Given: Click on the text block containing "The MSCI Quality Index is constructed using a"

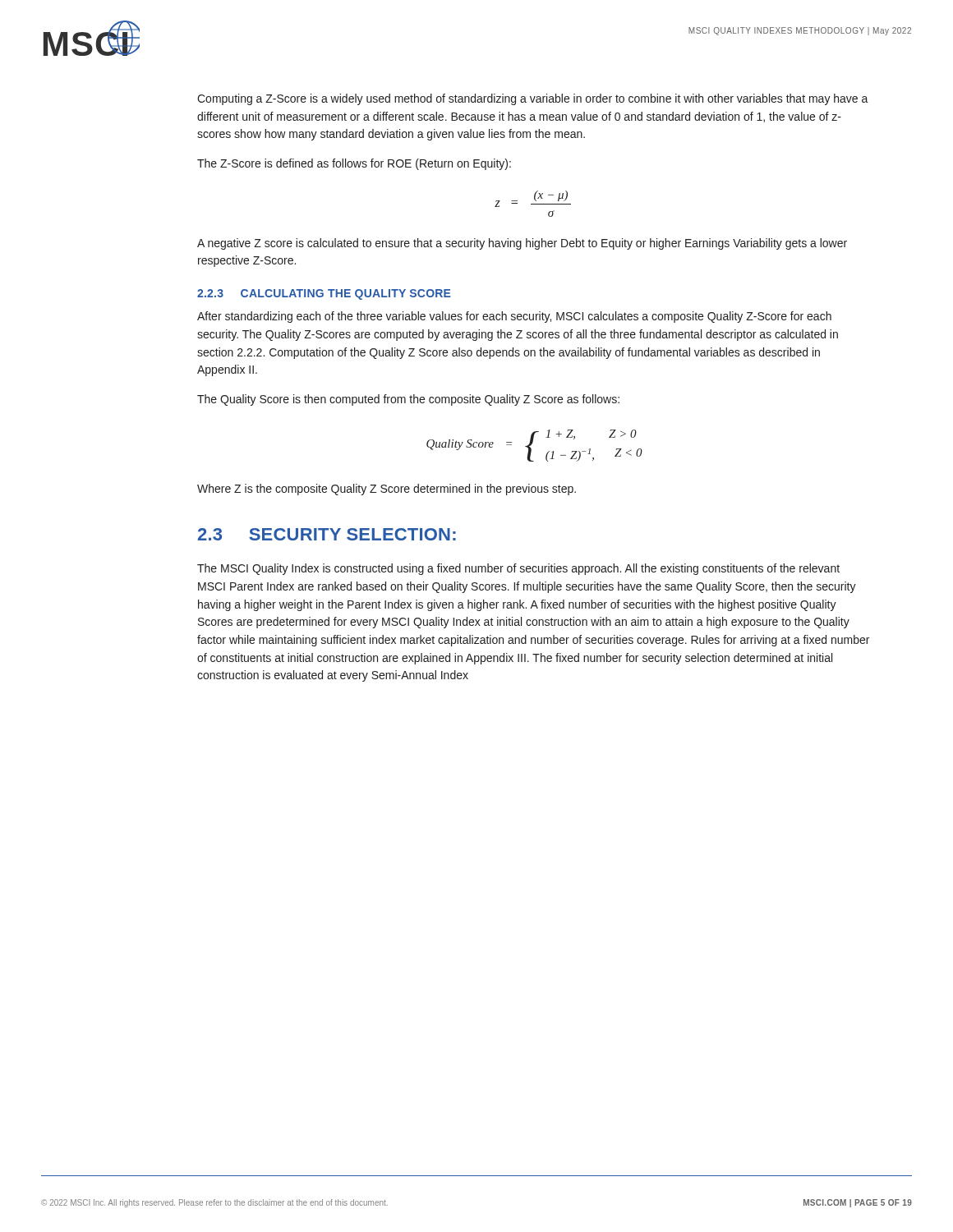Looking at the screenshot, I should [533, 622].
